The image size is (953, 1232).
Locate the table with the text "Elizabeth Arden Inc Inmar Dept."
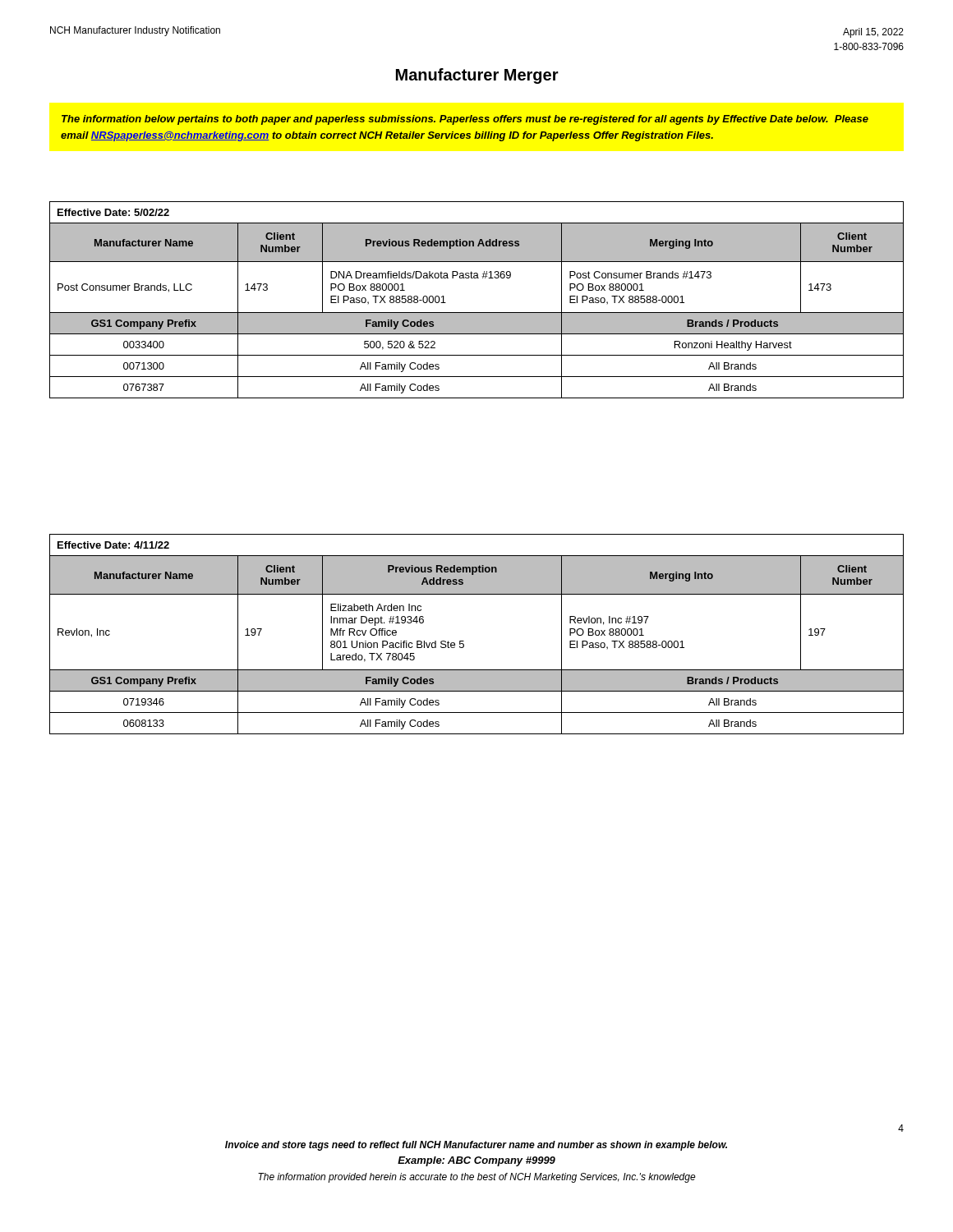click(476, 634)
